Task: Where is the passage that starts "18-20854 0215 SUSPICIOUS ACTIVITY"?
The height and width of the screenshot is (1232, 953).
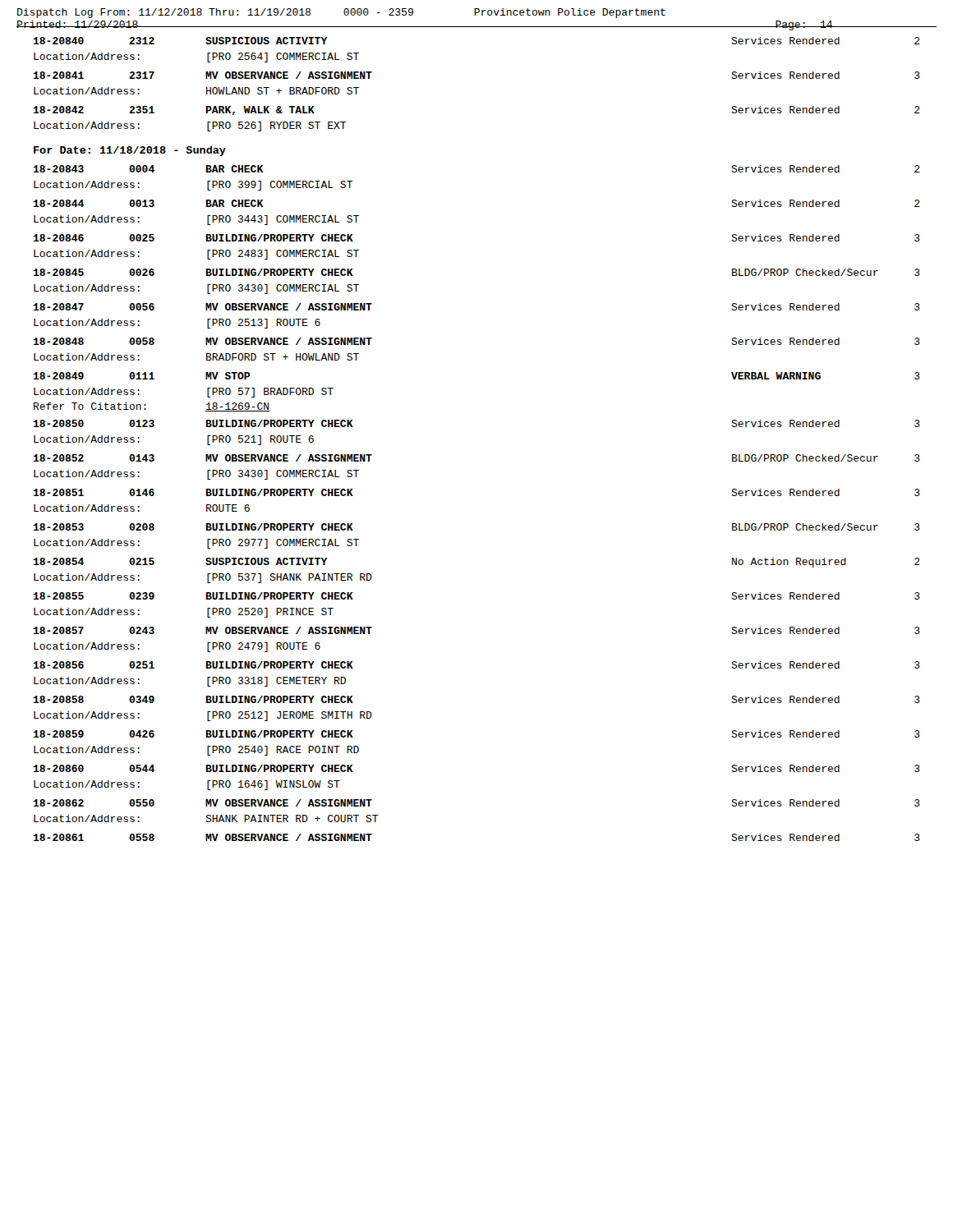Action: tap(55, 562)
